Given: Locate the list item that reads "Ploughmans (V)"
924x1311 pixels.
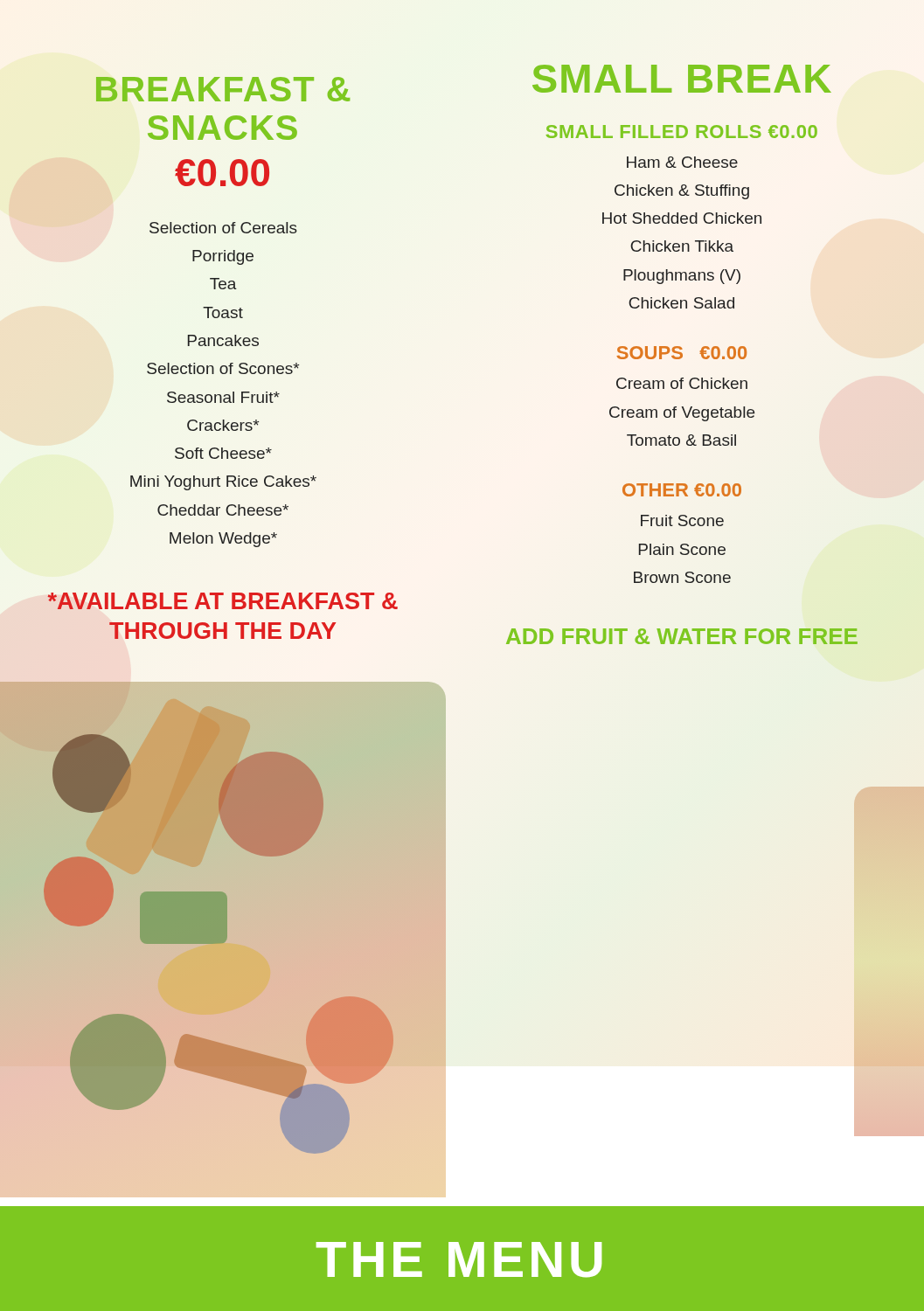Looking at the screenshot, I should coord(682,275).
